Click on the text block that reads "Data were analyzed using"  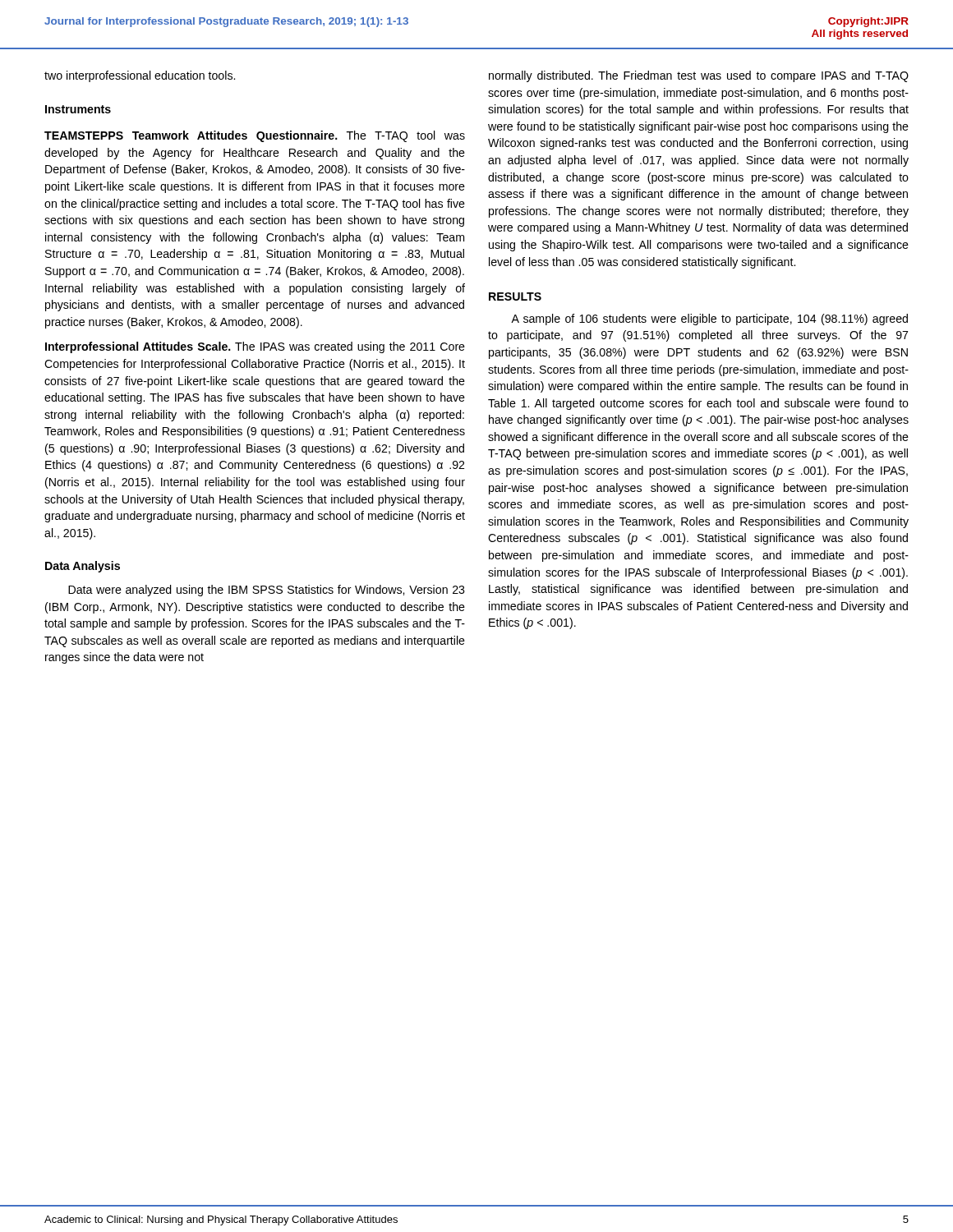click(x=255, y=624)
